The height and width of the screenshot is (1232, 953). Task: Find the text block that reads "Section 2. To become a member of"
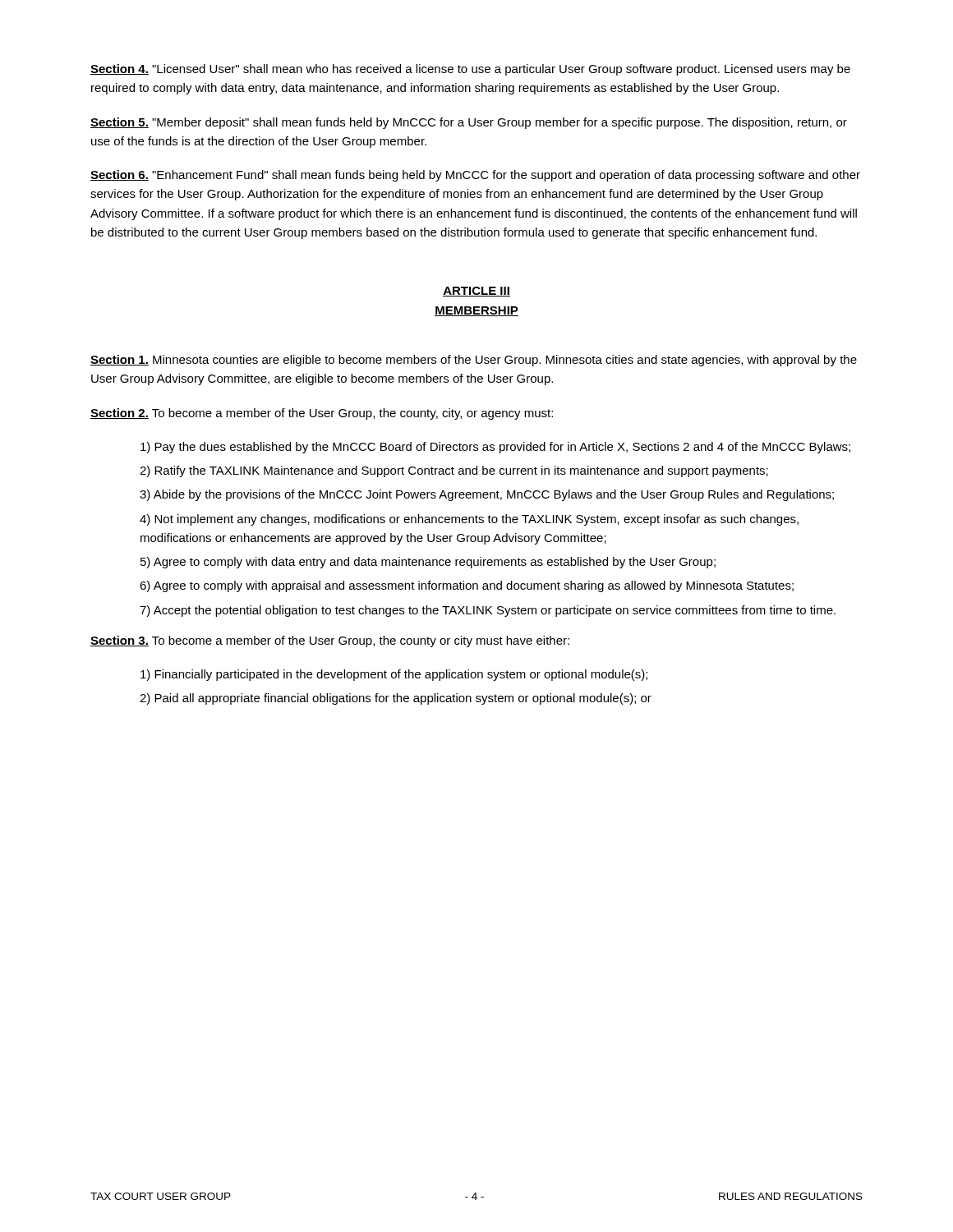(322, 412)
